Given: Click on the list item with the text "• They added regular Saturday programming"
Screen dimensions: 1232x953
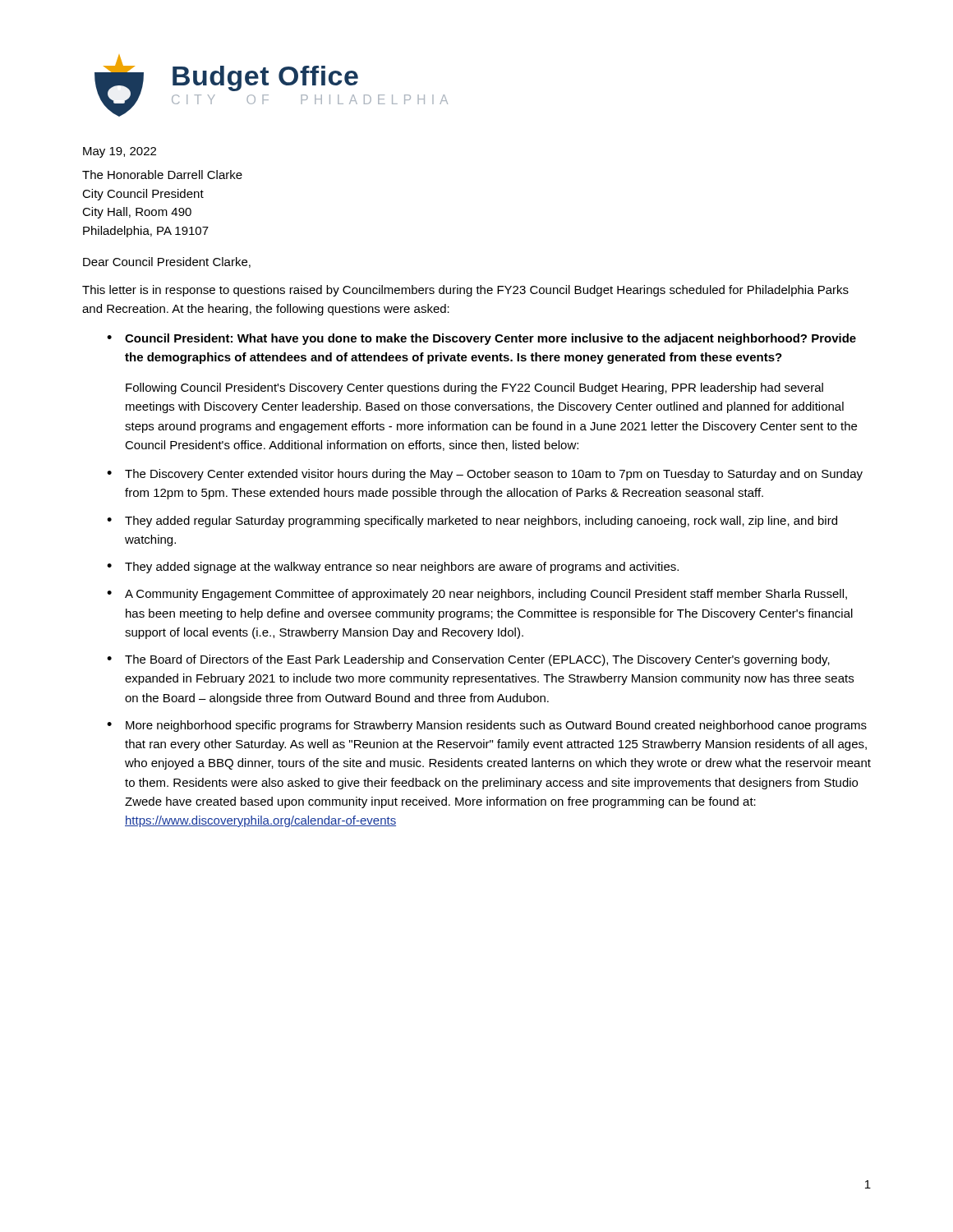Looking at the screenshot, I should point(489,530).
